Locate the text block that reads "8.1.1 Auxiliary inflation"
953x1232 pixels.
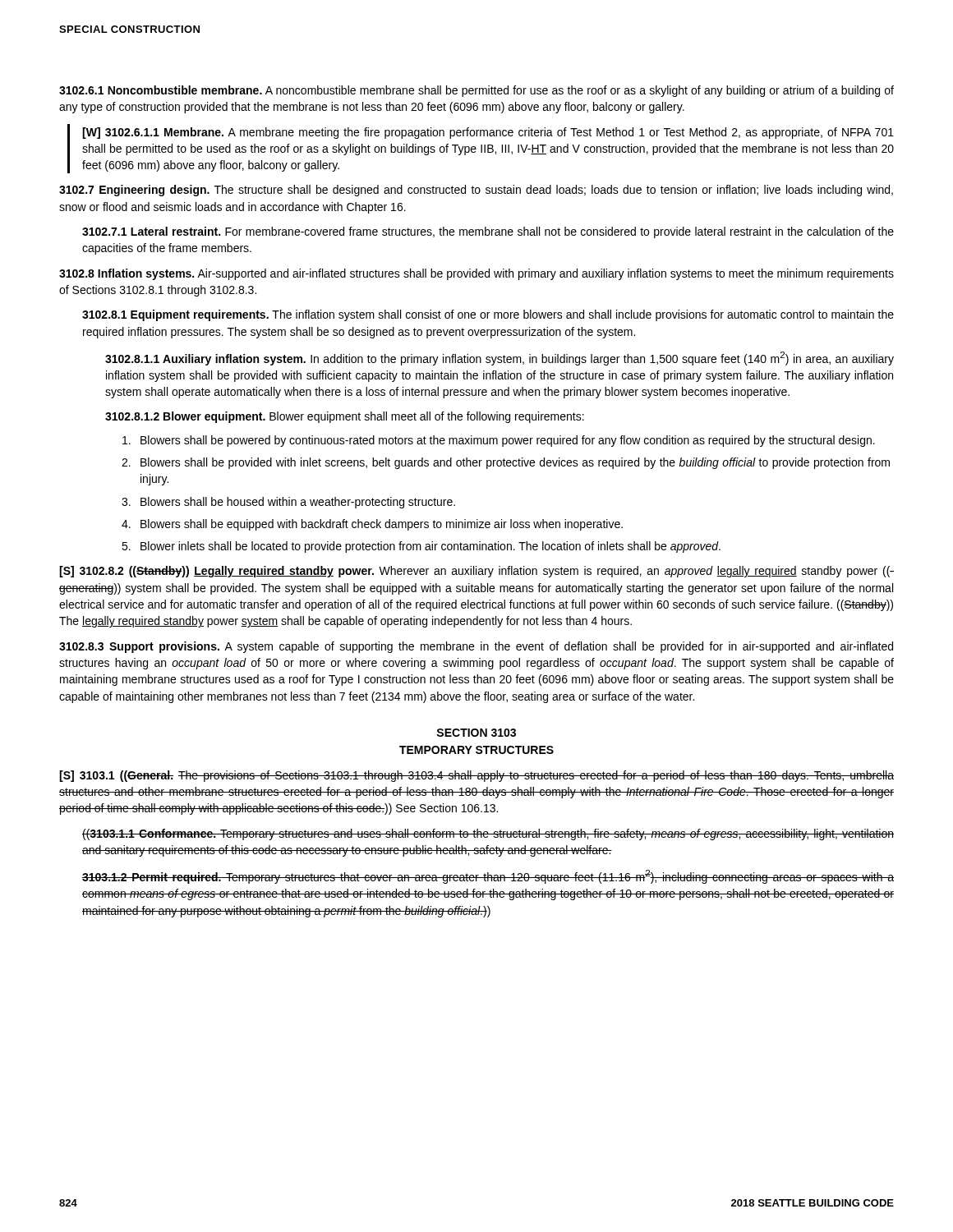click(499, 374)
